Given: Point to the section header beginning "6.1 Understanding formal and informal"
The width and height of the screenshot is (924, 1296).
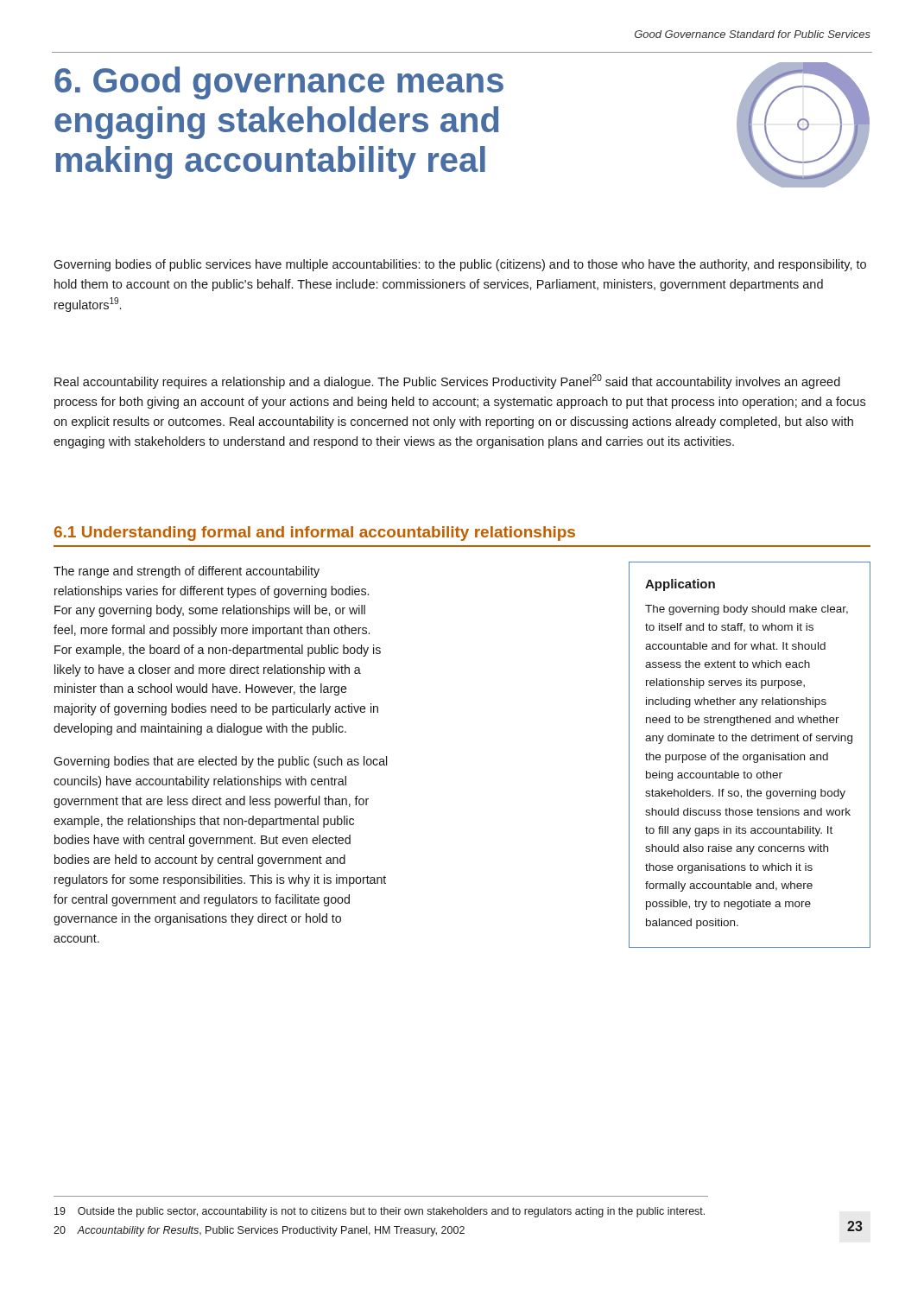Looking at the screenshot, I should pyautogui.click(x=315, y=532).
